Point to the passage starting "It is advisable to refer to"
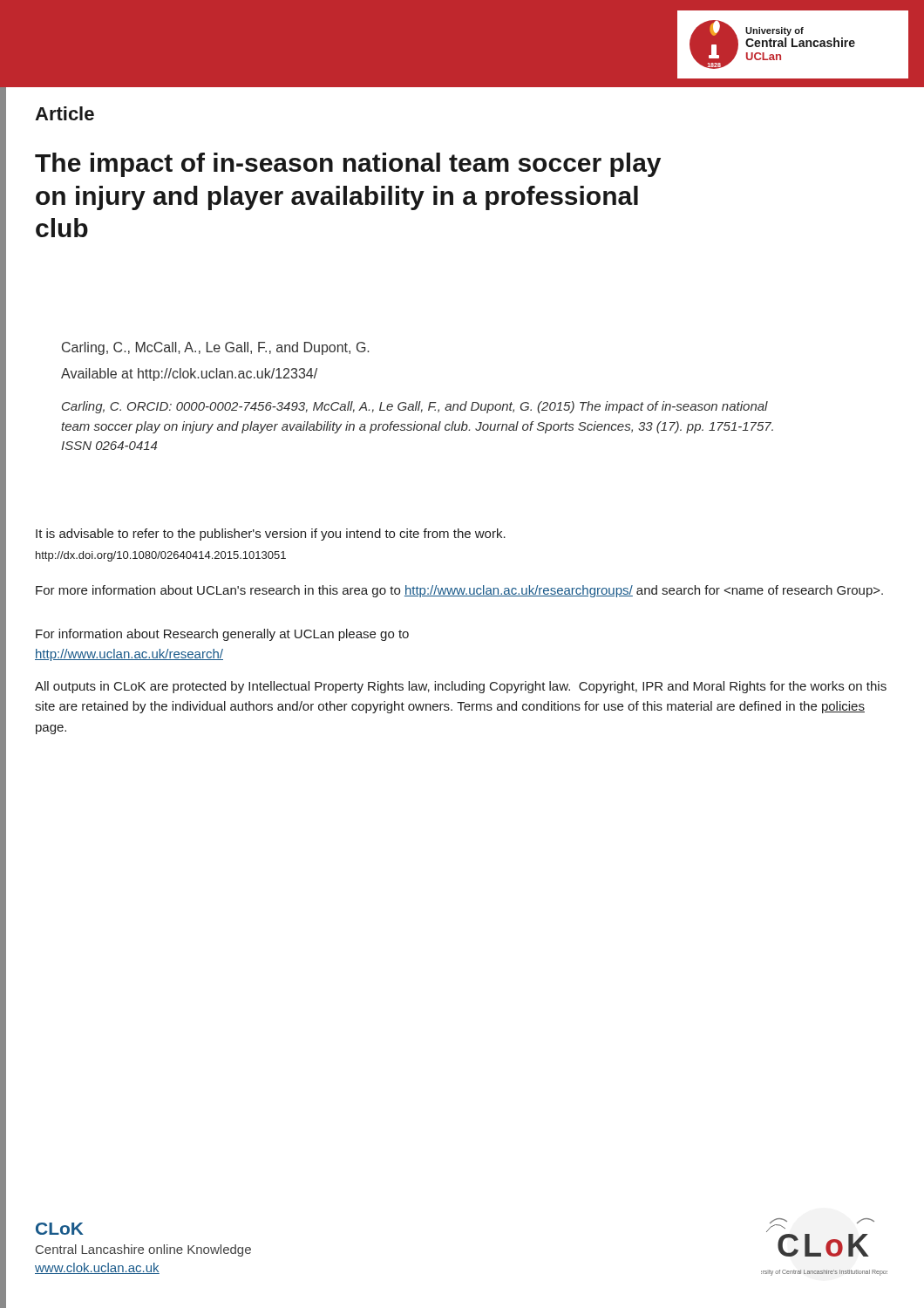The height and width of the screenshot is (1308, 924). pos(271,533)
